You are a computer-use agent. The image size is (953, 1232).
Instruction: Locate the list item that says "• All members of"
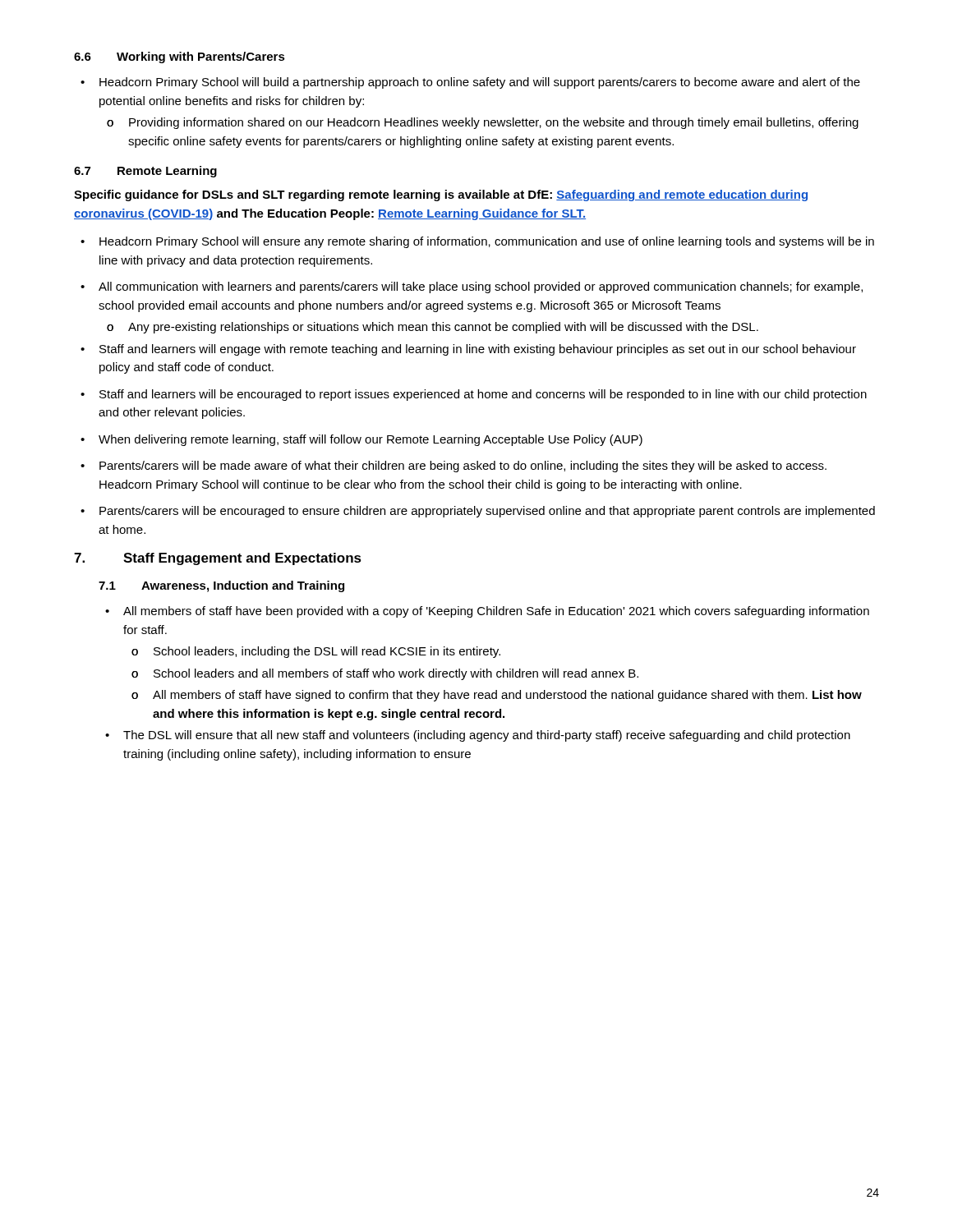(492, 662)
